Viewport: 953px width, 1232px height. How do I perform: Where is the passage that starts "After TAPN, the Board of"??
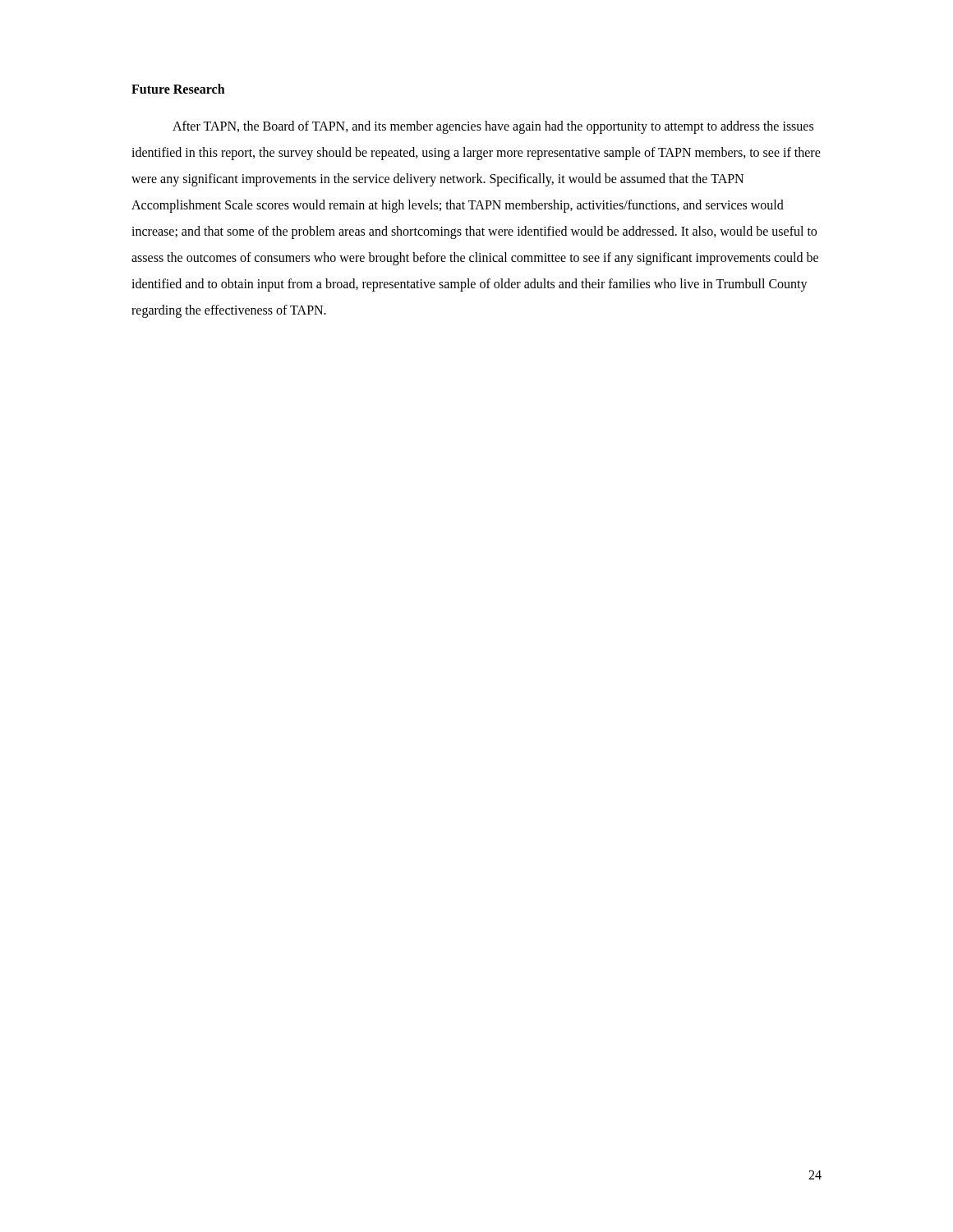pyautogui.click(x=476, y=218)
